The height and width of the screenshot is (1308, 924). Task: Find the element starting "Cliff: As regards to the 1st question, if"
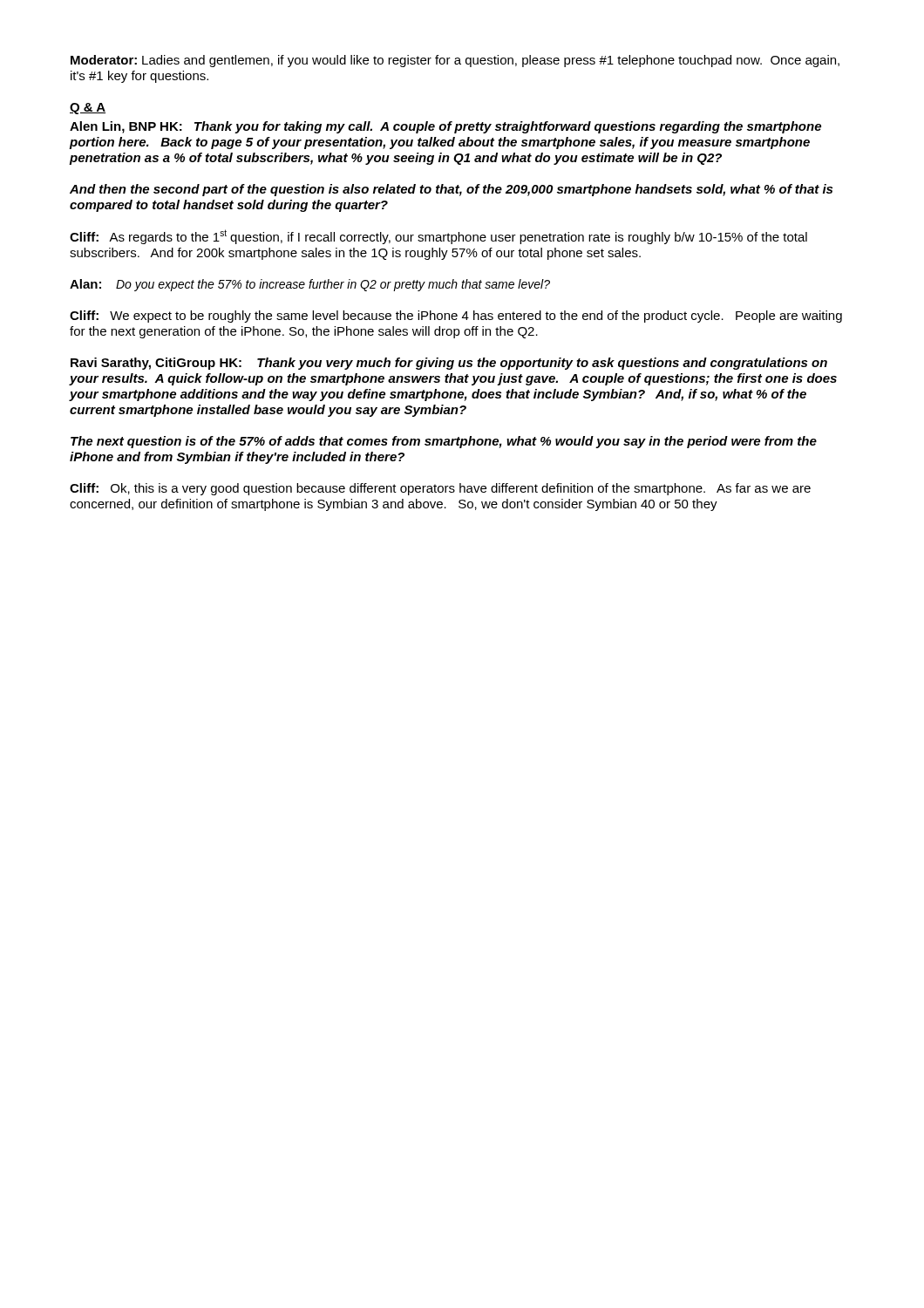439,244
